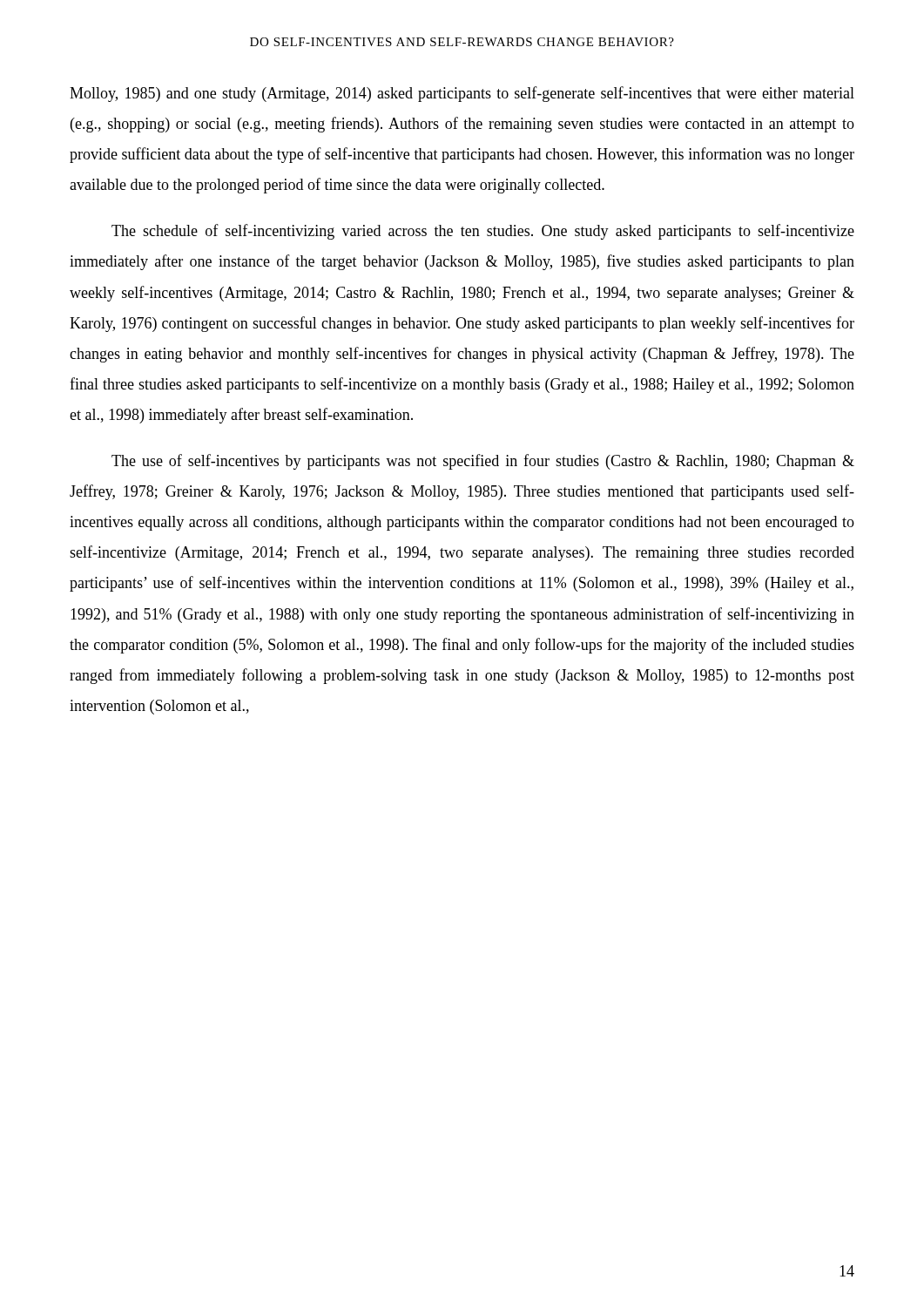
Task: Locate the text block starting "Molloy, 1985) and one study (Armitage, 2014)"
Action: tap(462, 139)
